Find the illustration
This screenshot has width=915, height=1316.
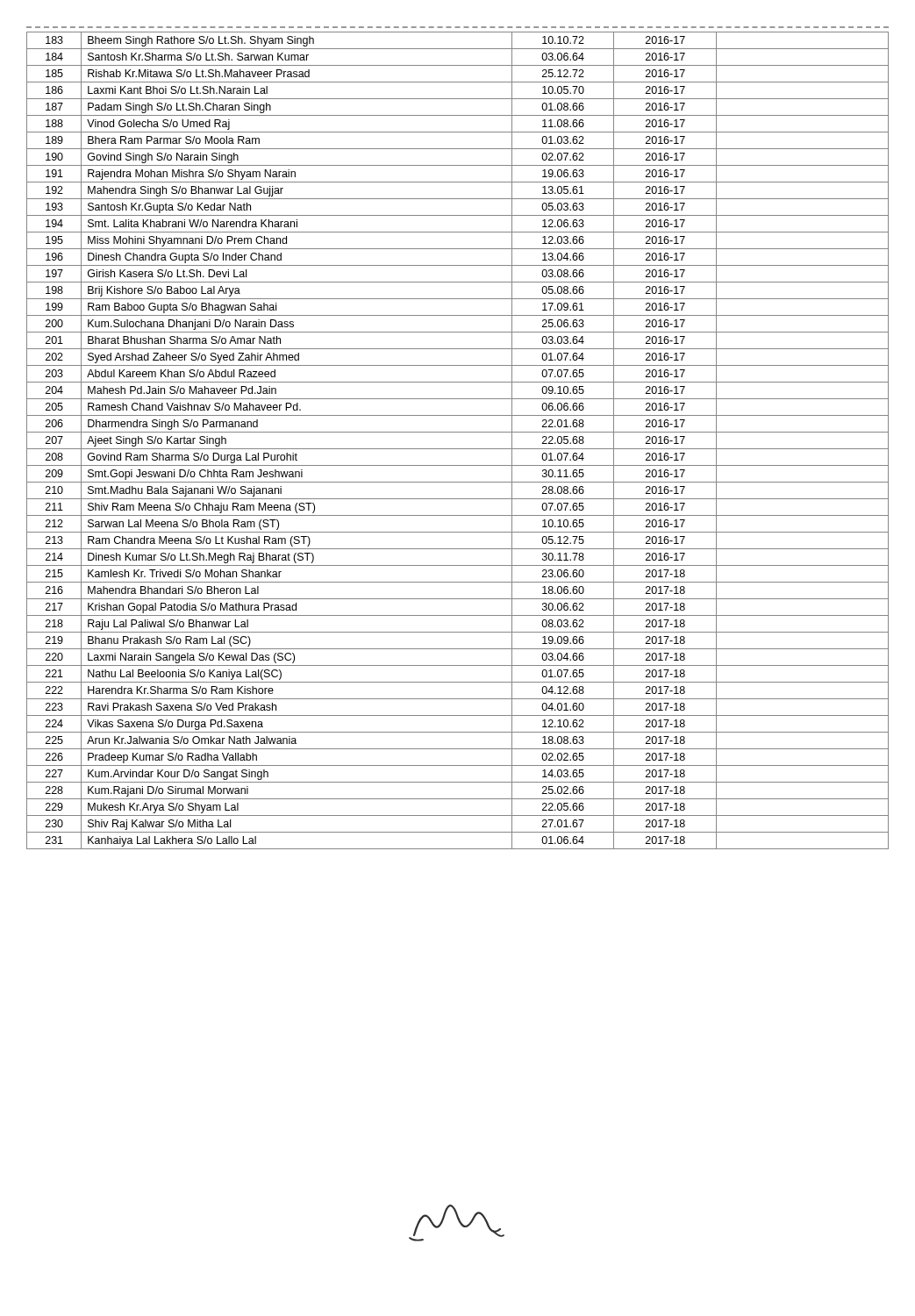pos(458,1221)
